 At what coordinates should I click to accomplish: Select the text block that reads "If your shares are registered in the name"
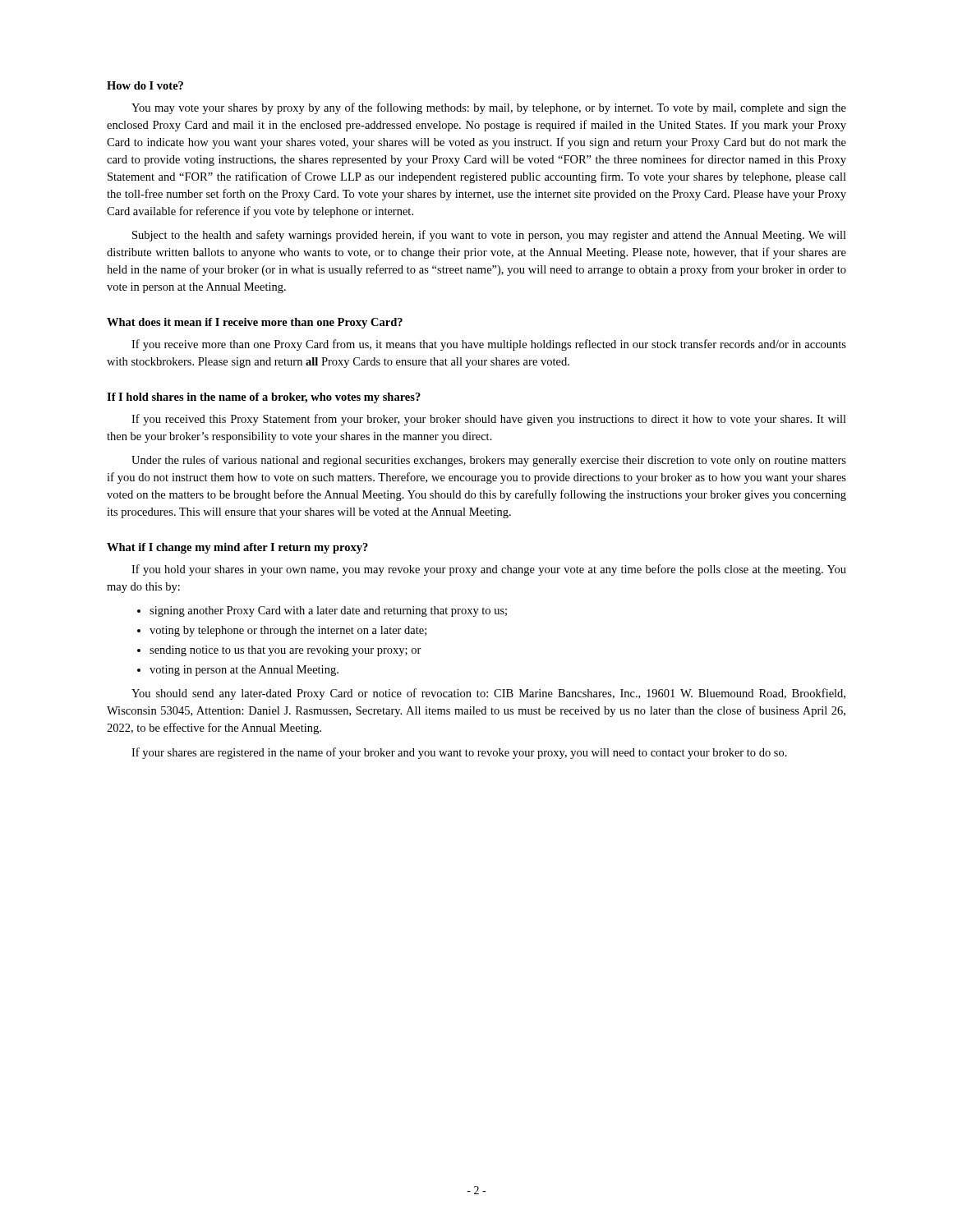(x=459, y=752)
